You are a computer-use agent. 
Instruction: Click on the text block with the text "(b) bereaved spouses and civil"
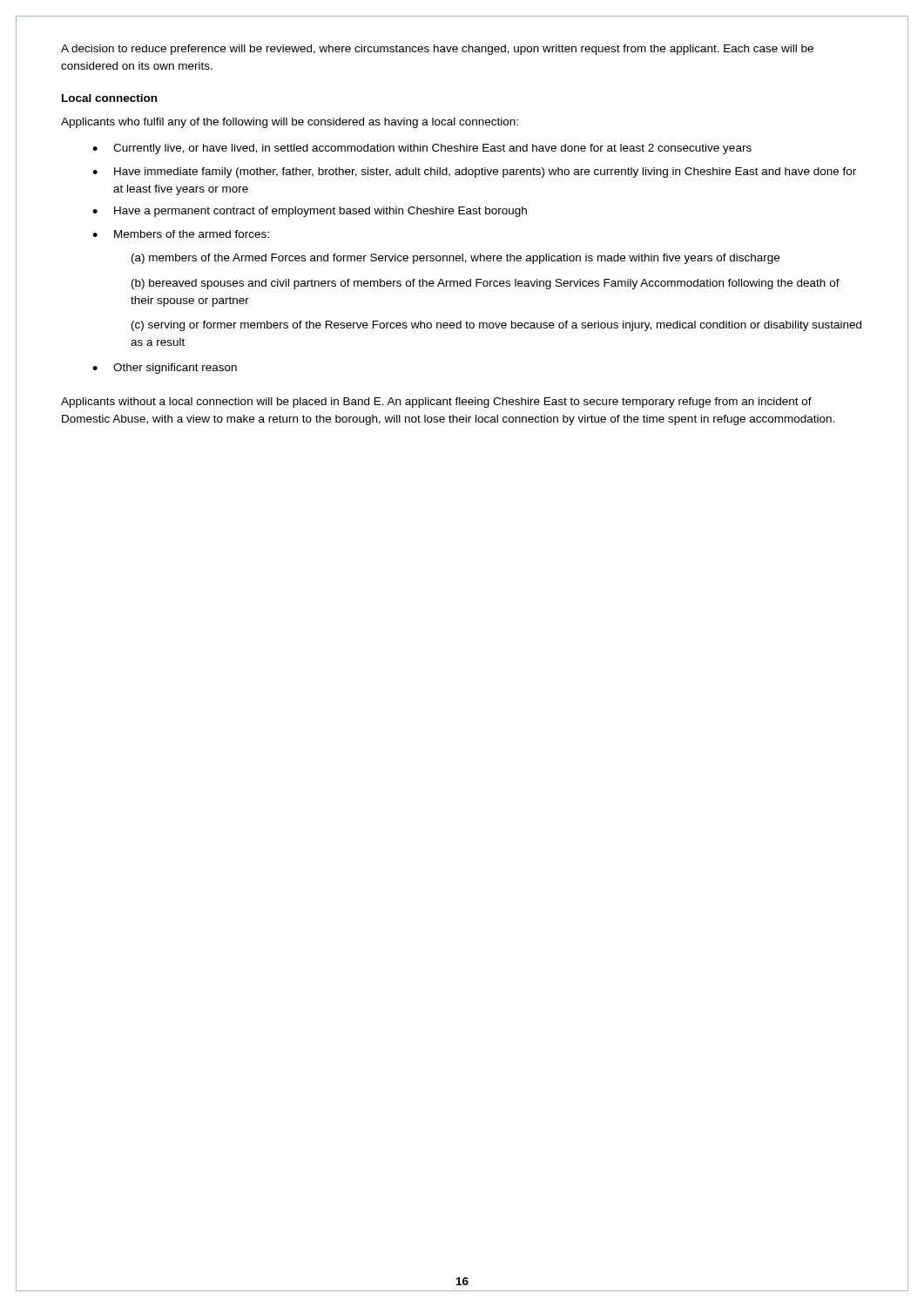485,291
